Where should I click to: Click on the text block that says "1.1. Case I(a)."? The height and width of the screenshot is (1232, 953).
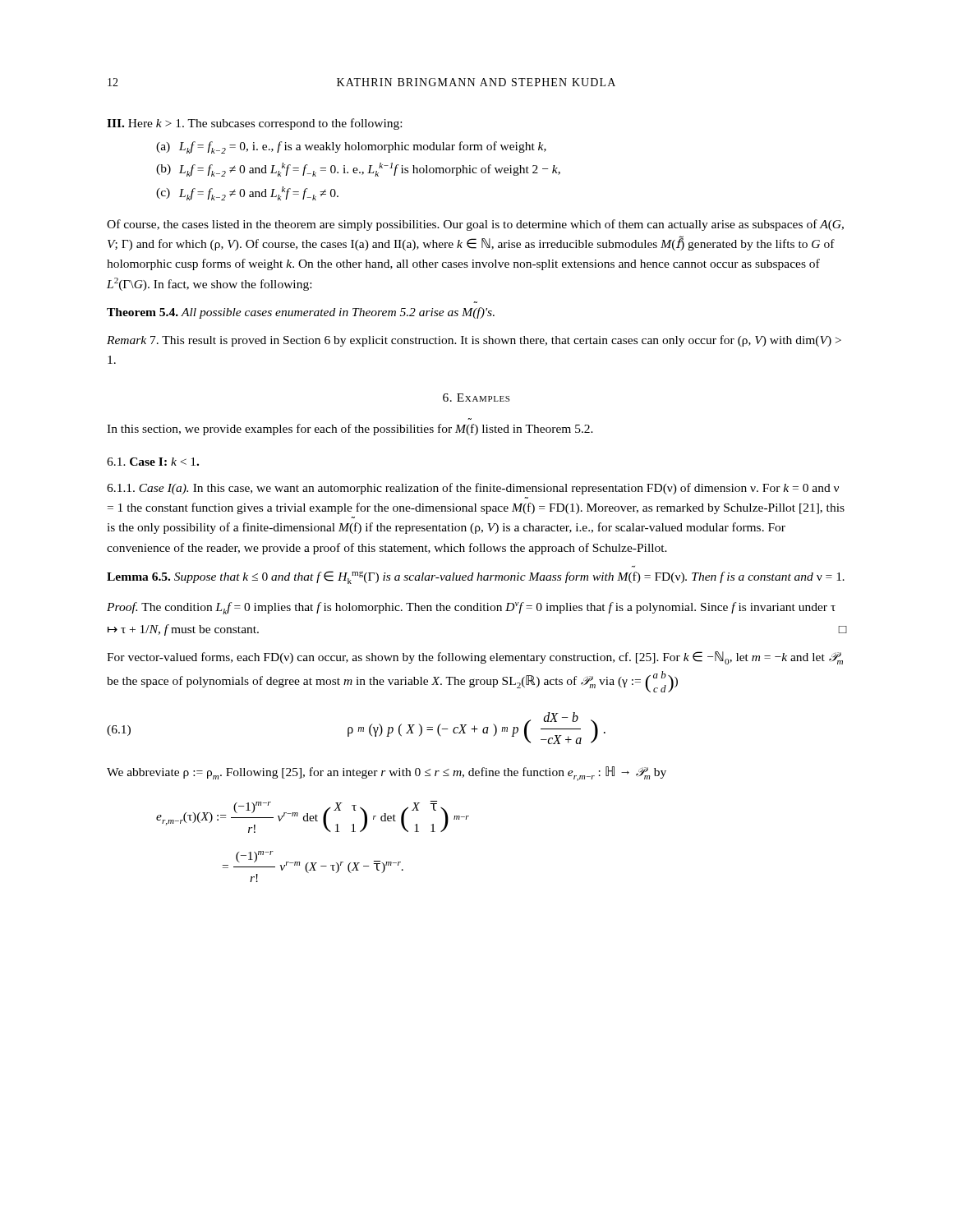(x=476, y=518)
